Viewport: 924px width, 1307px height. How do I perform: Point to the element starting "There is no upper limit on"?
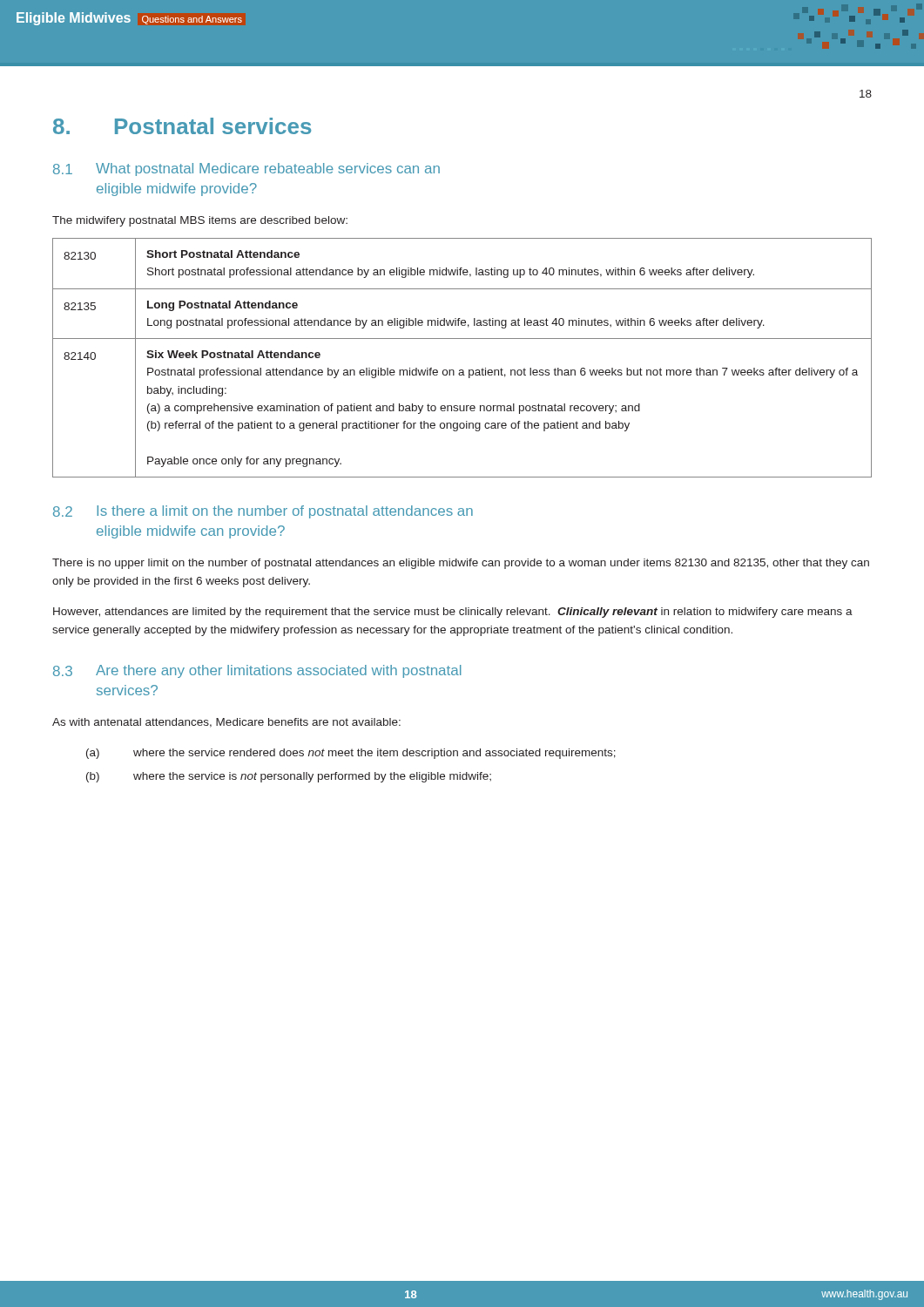tap(461, 571)
